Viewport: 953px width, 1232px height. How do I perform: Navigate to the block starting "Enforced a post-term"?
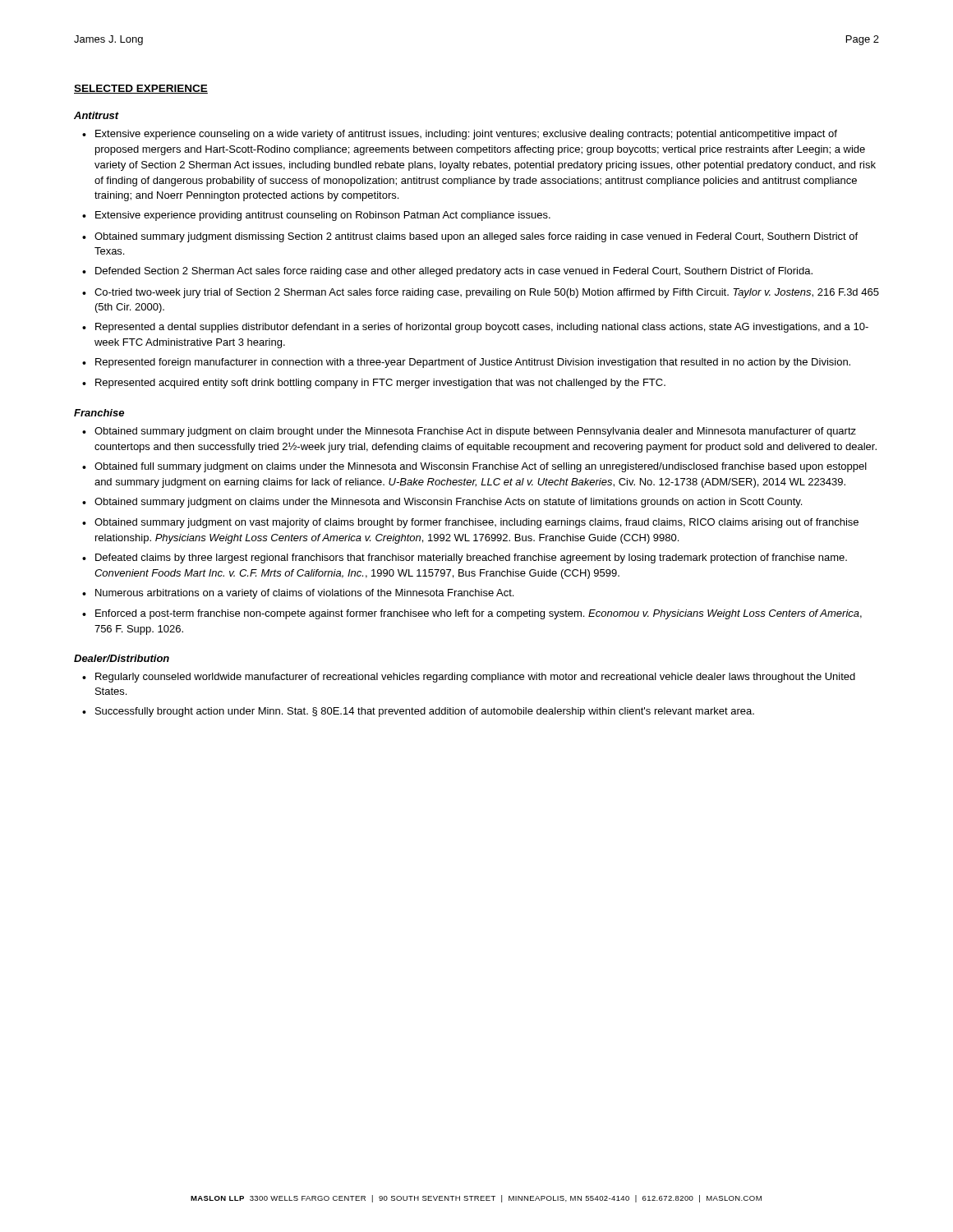[487, 621]
